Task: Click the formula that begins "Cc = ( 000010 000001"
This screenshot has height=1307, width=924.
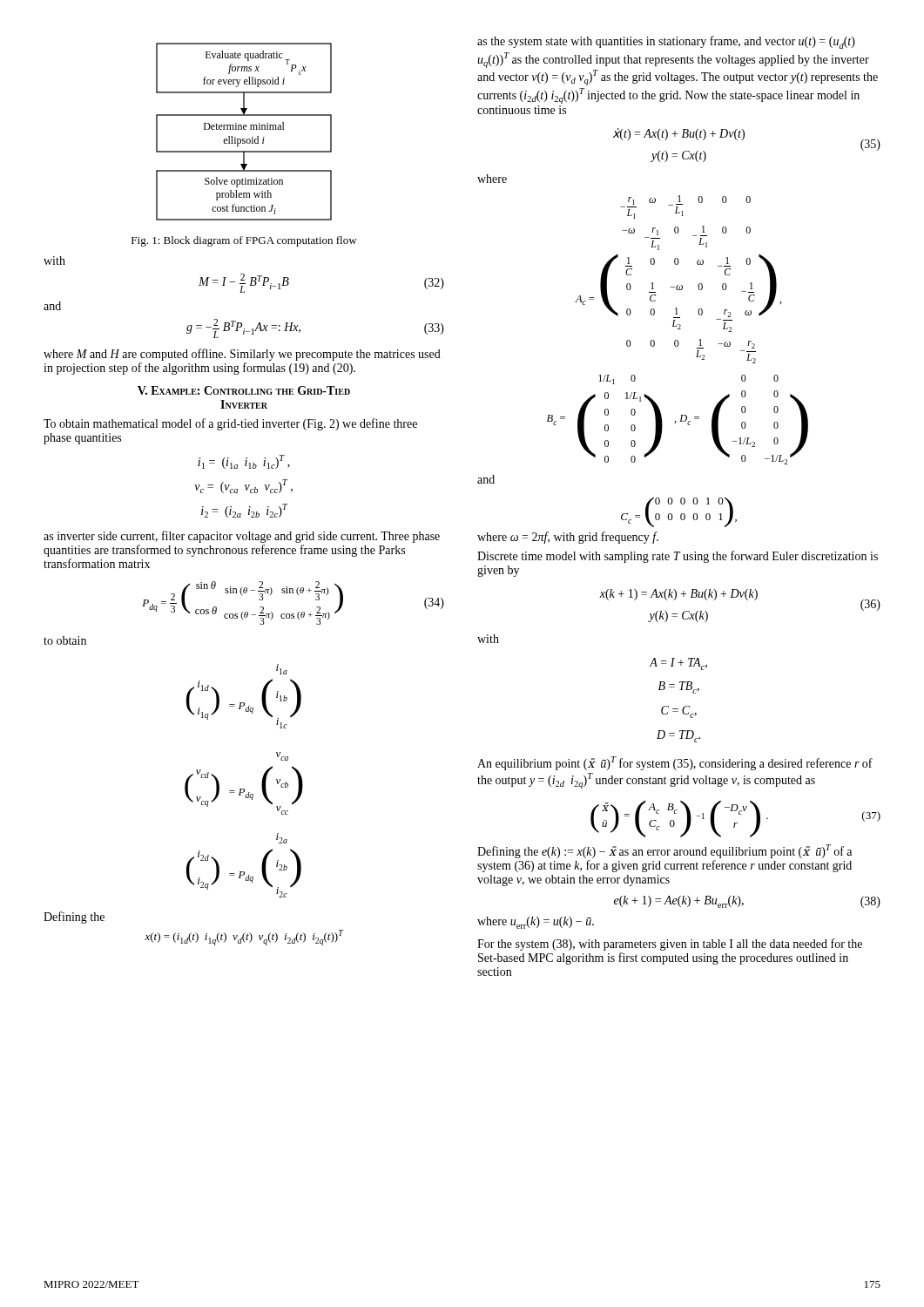Action: [x=679, y=509]
